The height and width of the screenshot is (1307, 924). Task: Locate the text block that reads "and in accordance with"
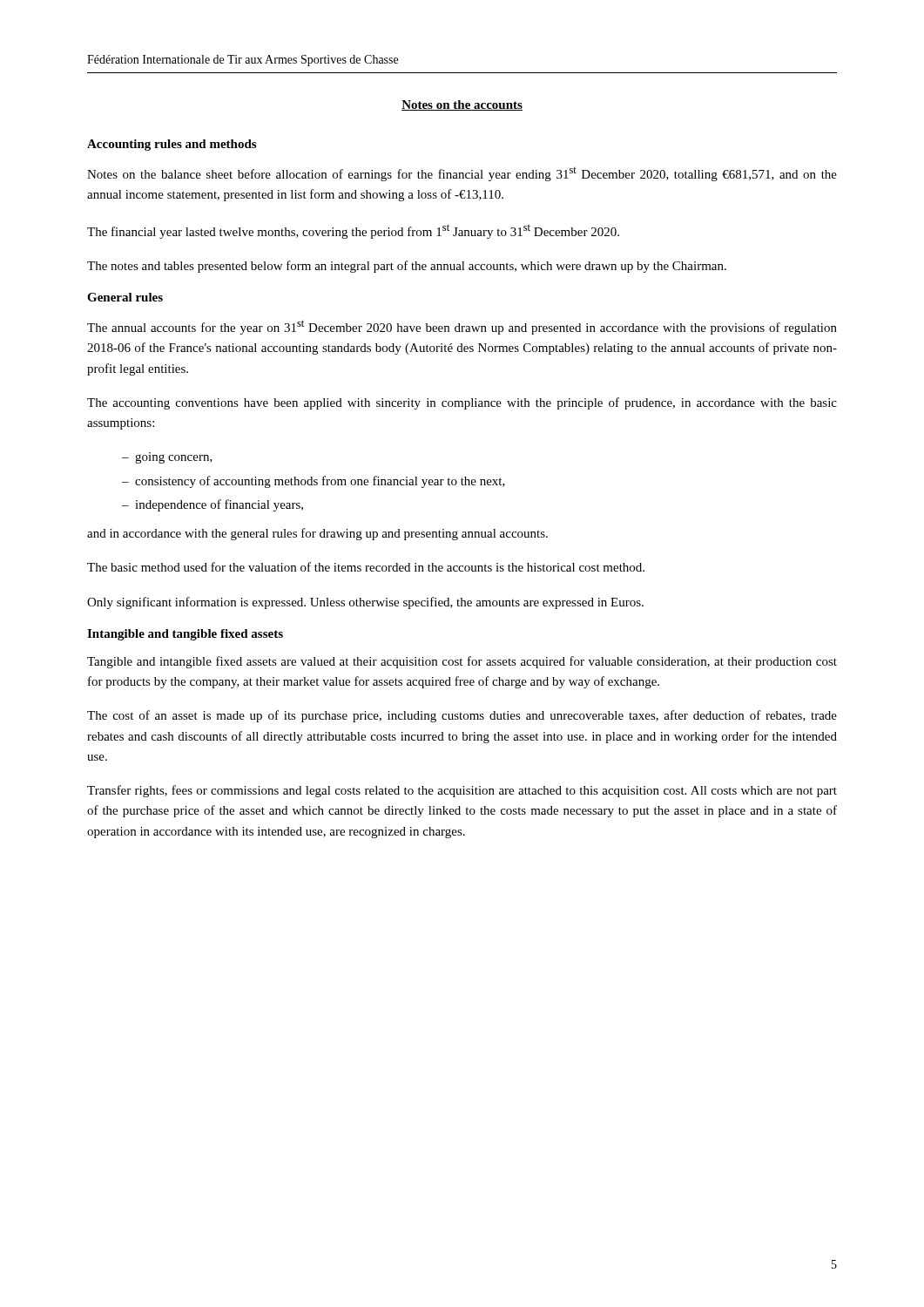coord(318,533)
